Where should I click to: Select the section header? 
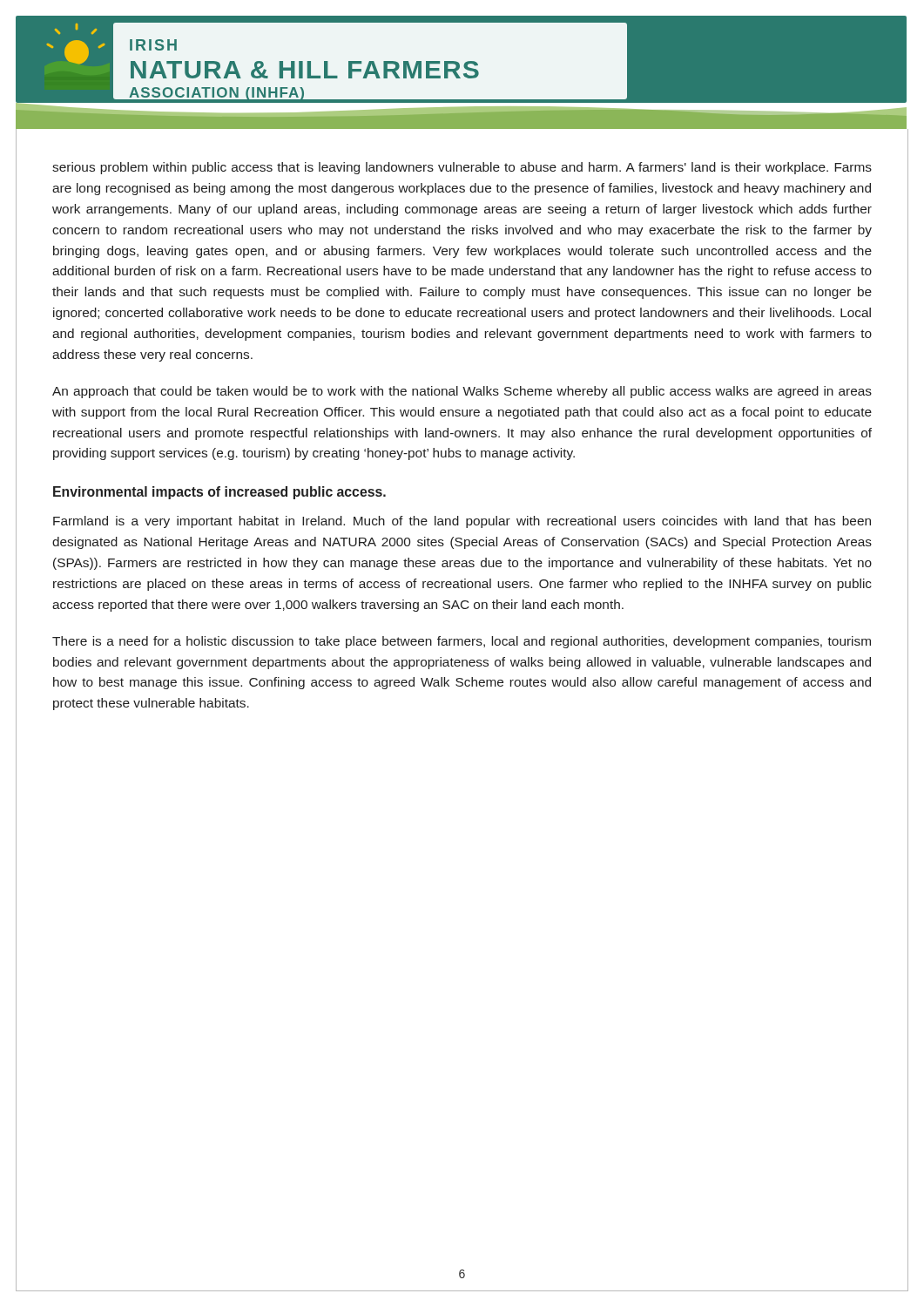click(219, 492)
